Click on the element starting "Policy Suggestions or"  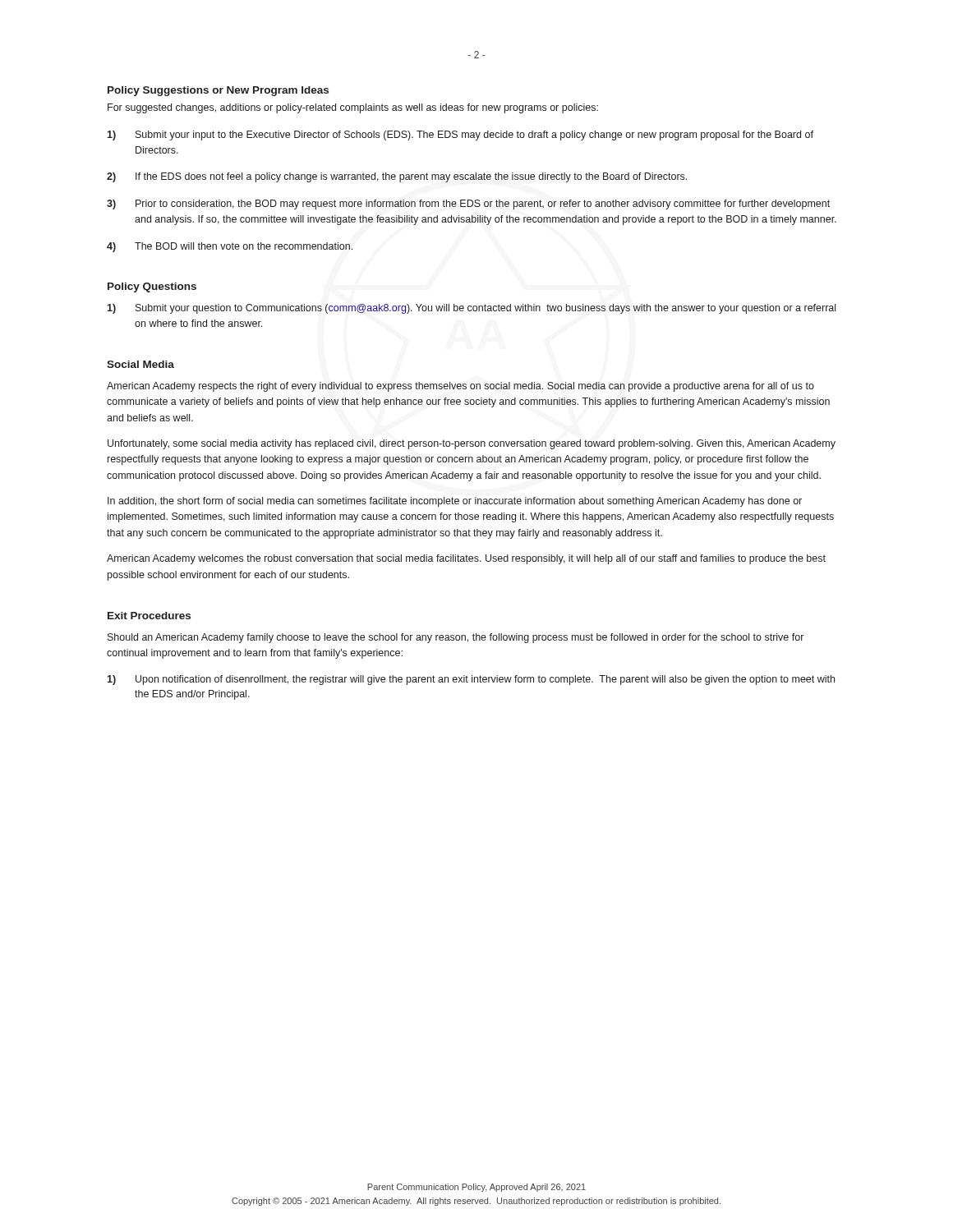[218, 90]
